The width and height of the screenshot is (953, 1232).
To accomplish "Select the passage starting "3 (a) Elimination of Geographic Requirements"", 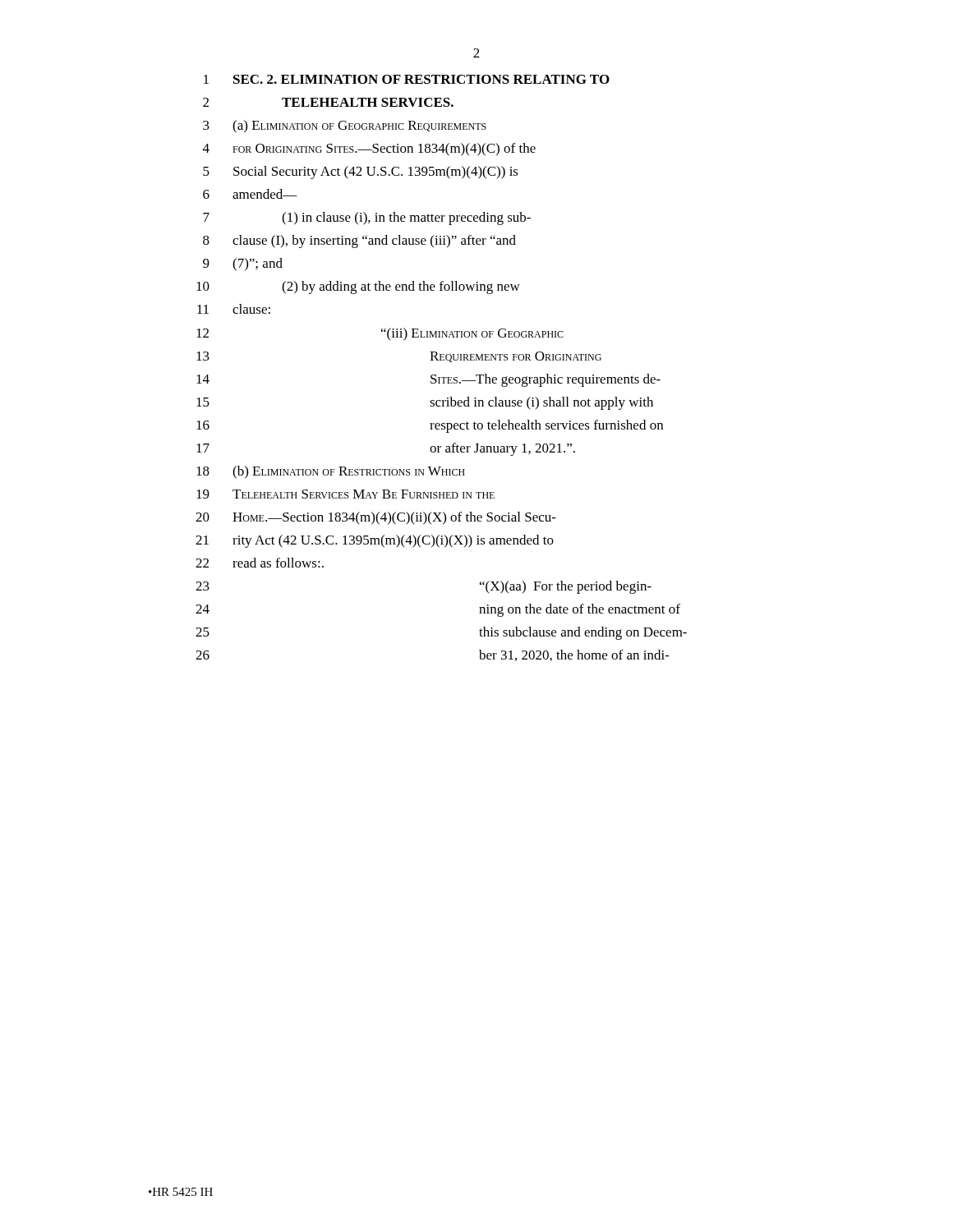I will (x=345, y=126).
